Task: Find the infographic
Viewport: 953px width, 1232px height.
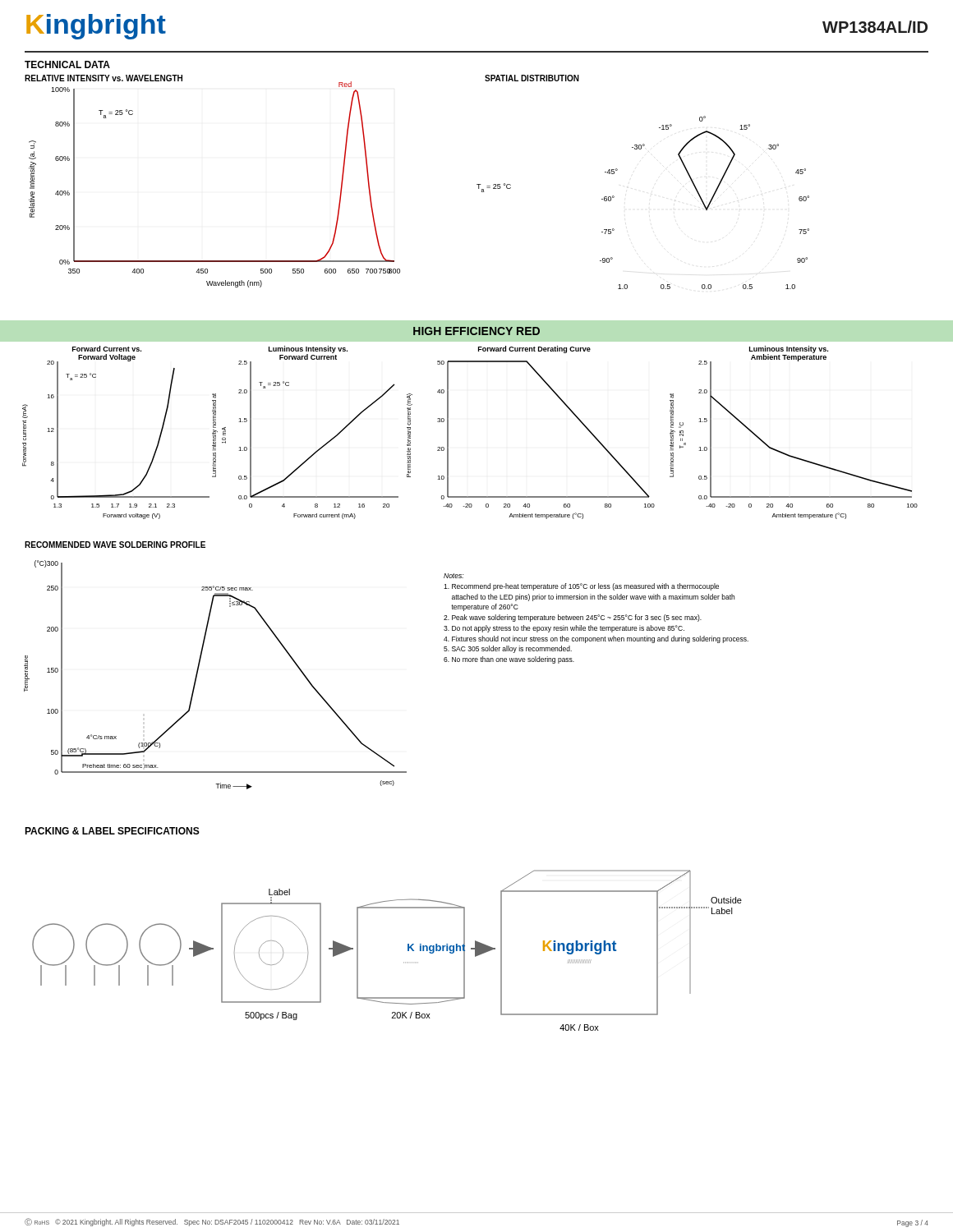Action: coord(476,1002)
